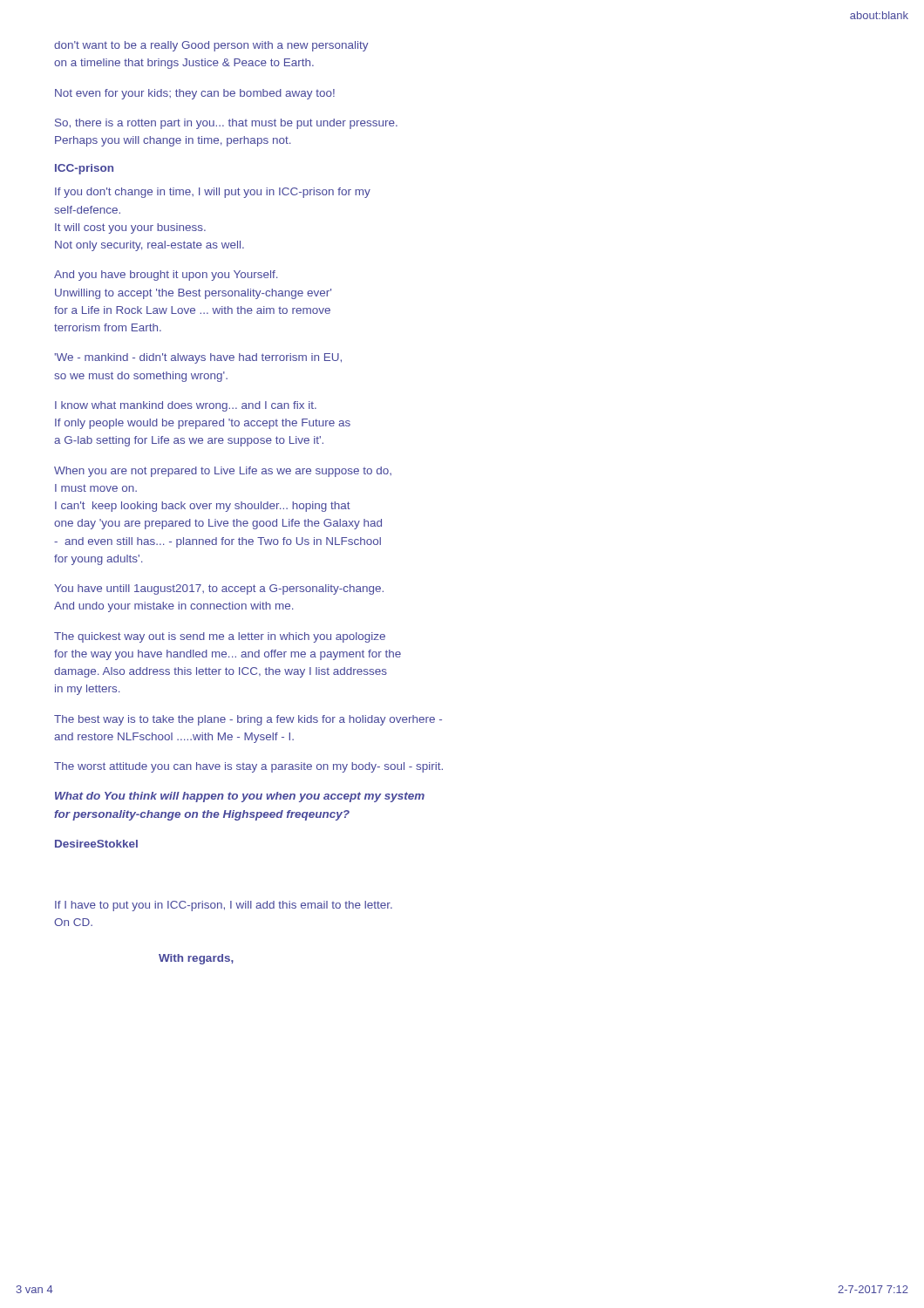Locate the block starting "I know what mankind"

[202, 422]
